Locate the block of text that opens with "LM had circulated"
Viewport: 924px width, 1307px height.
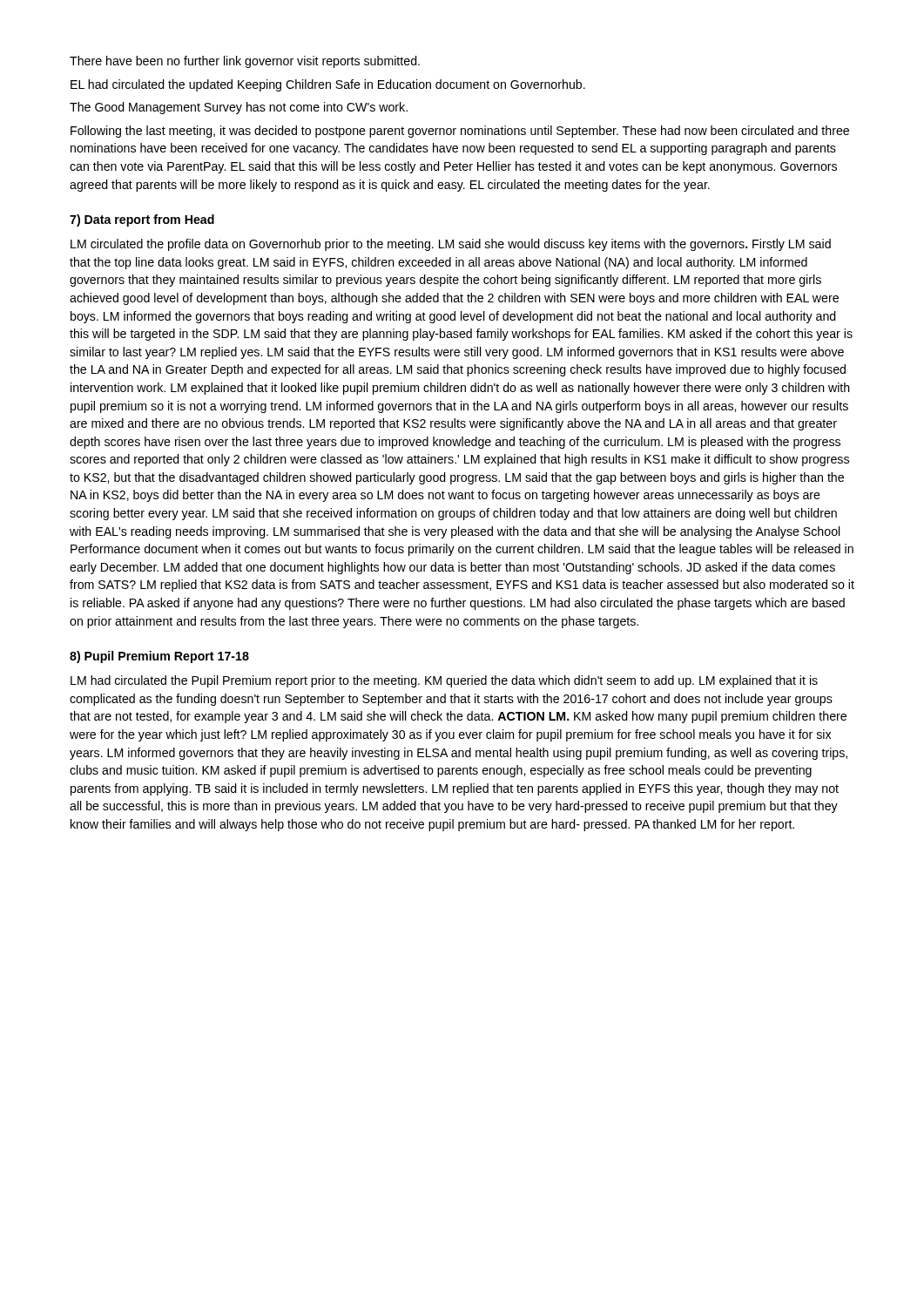point(462,753)
